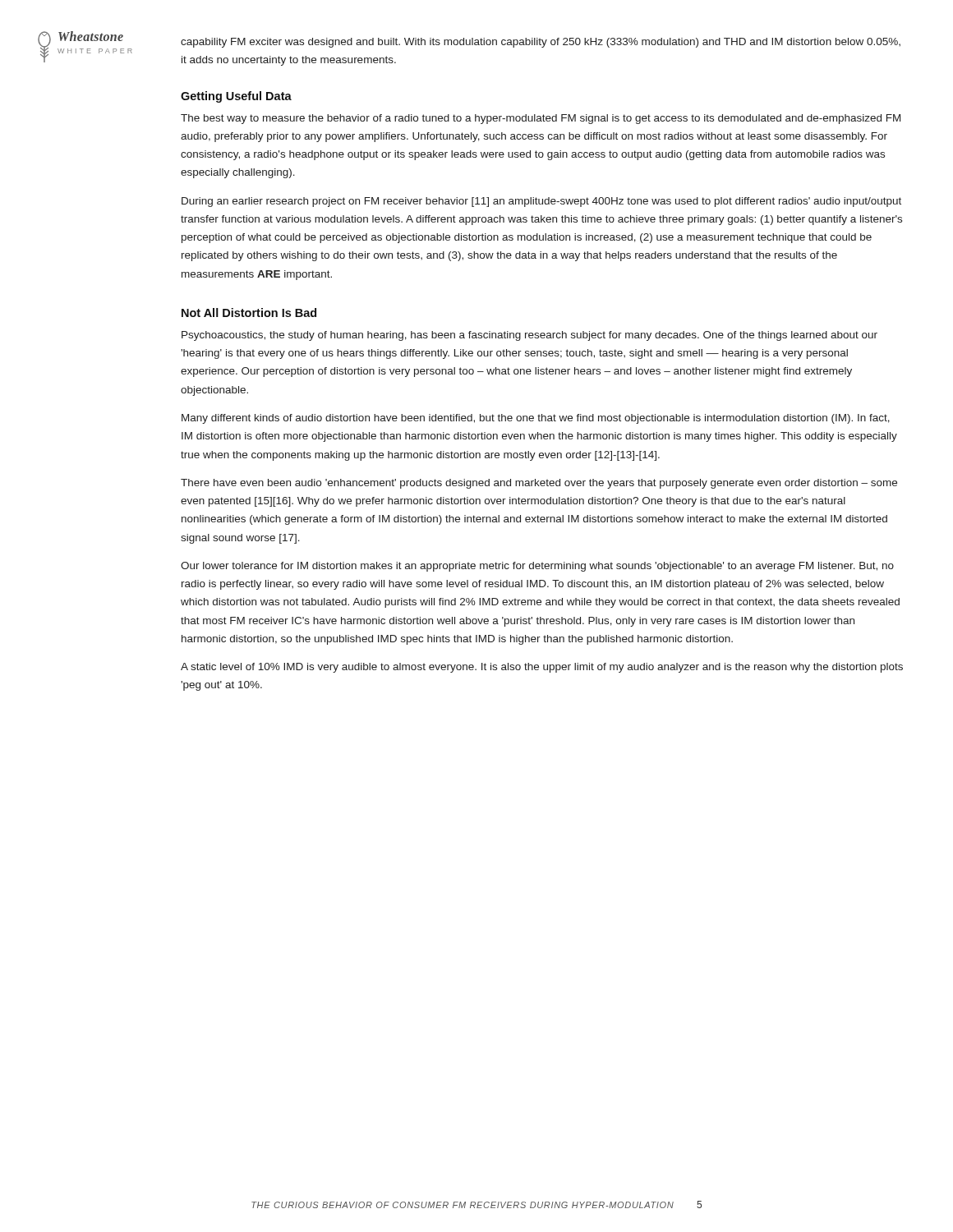Find the block on this page that starts "Psychoacoustics, the study"

point(529,362)
